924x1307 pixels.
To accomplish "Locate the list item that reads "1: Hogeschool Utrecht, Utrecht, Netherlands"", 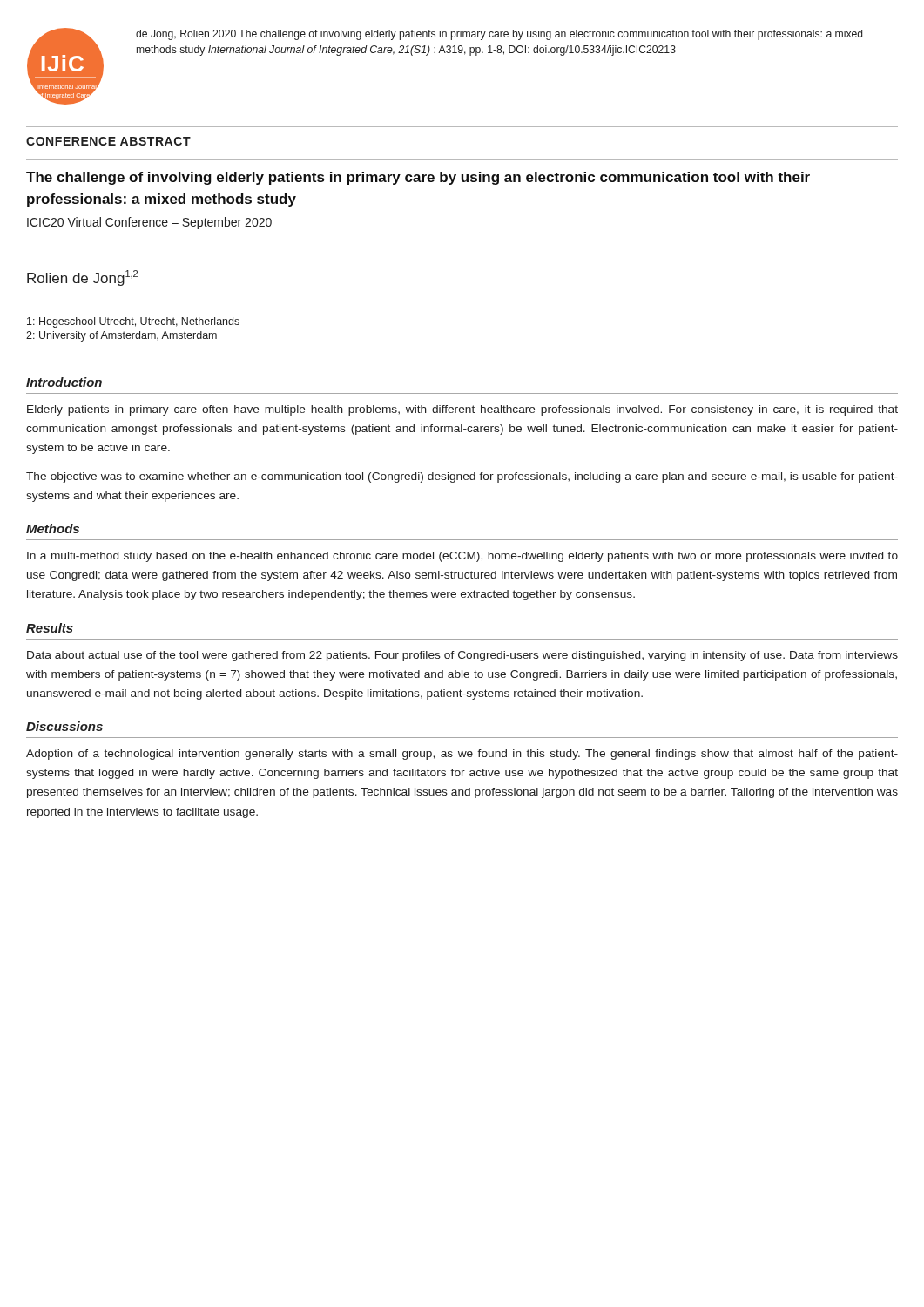I will point(133,322).
